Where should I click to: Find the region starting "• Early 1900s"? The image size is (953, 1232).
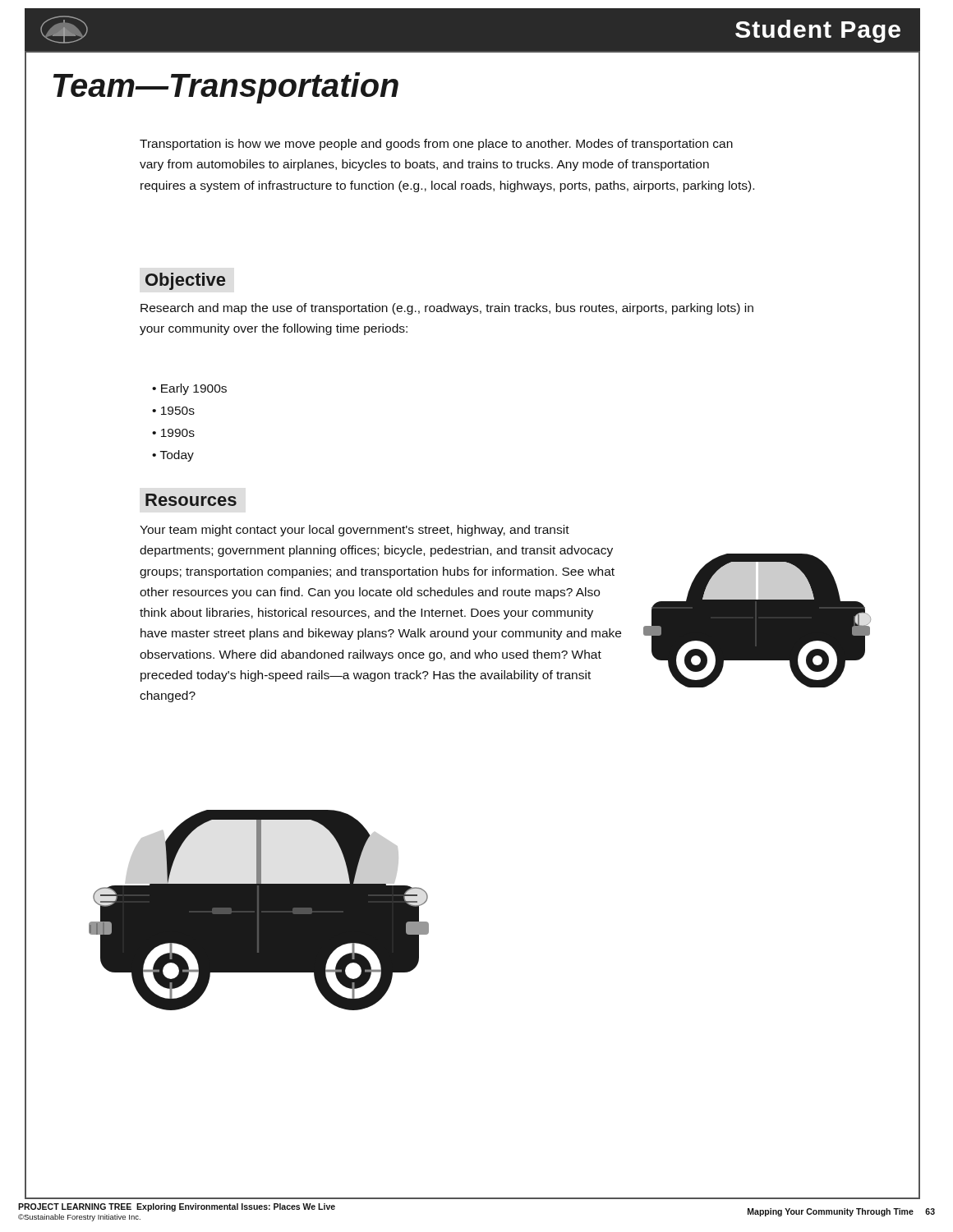(190, 388)
